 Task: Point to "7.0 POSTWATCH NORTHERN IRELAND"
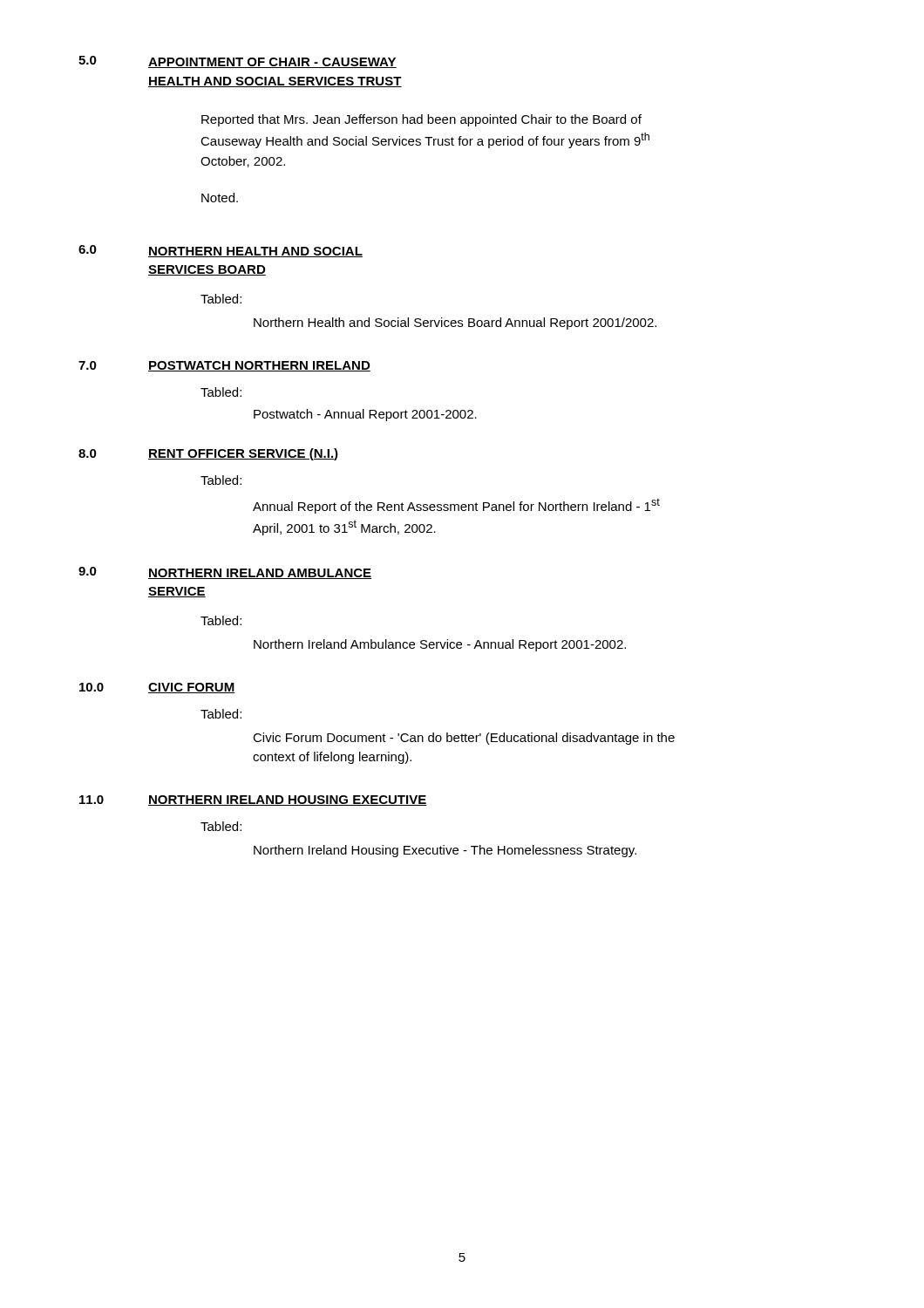coord(224,364)
